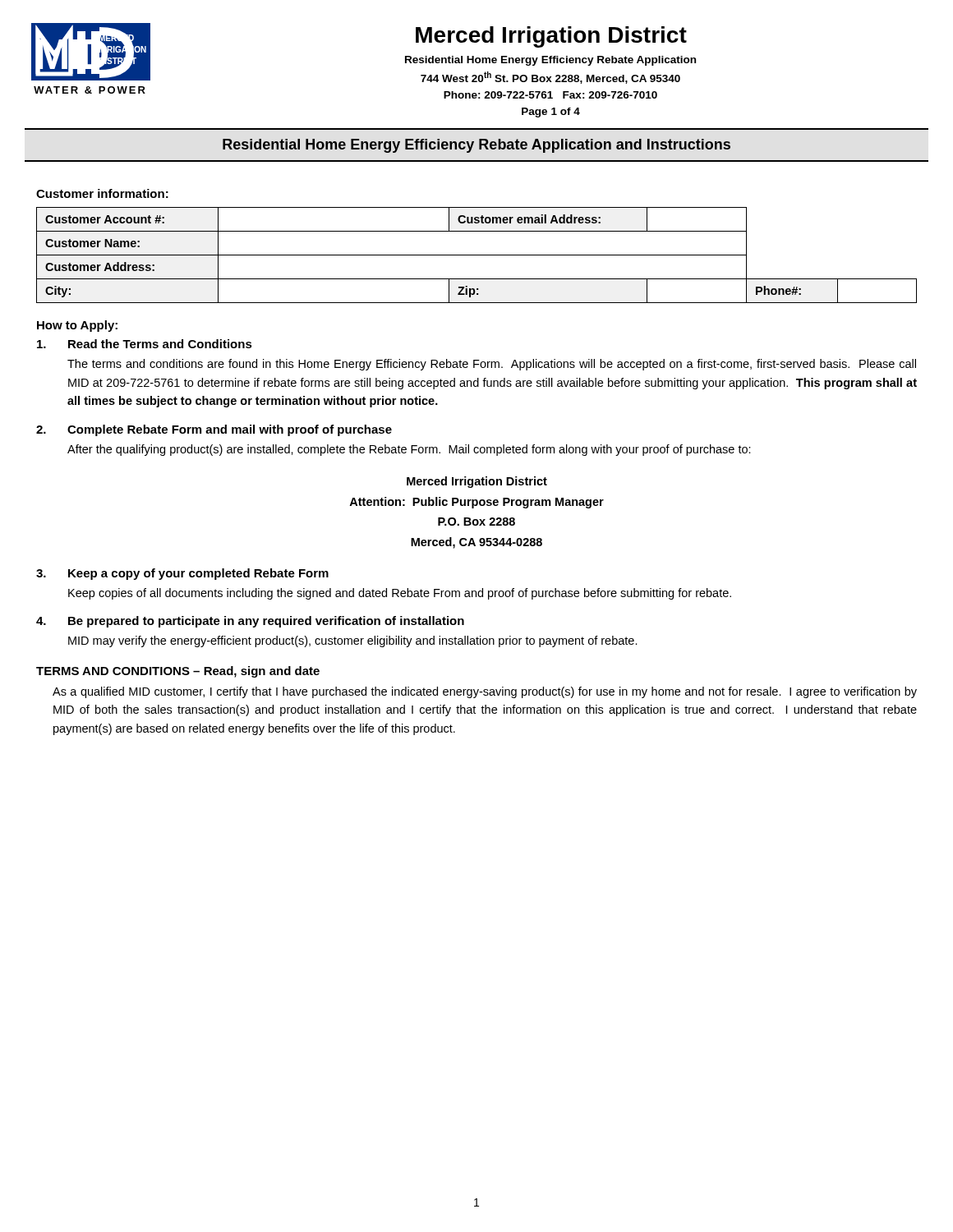Screen dimensions: 1232x953
Task: Locate the section header with the text "TERMS AND CONDITIONS – Read, sign and date"
Action: (178, 670)
